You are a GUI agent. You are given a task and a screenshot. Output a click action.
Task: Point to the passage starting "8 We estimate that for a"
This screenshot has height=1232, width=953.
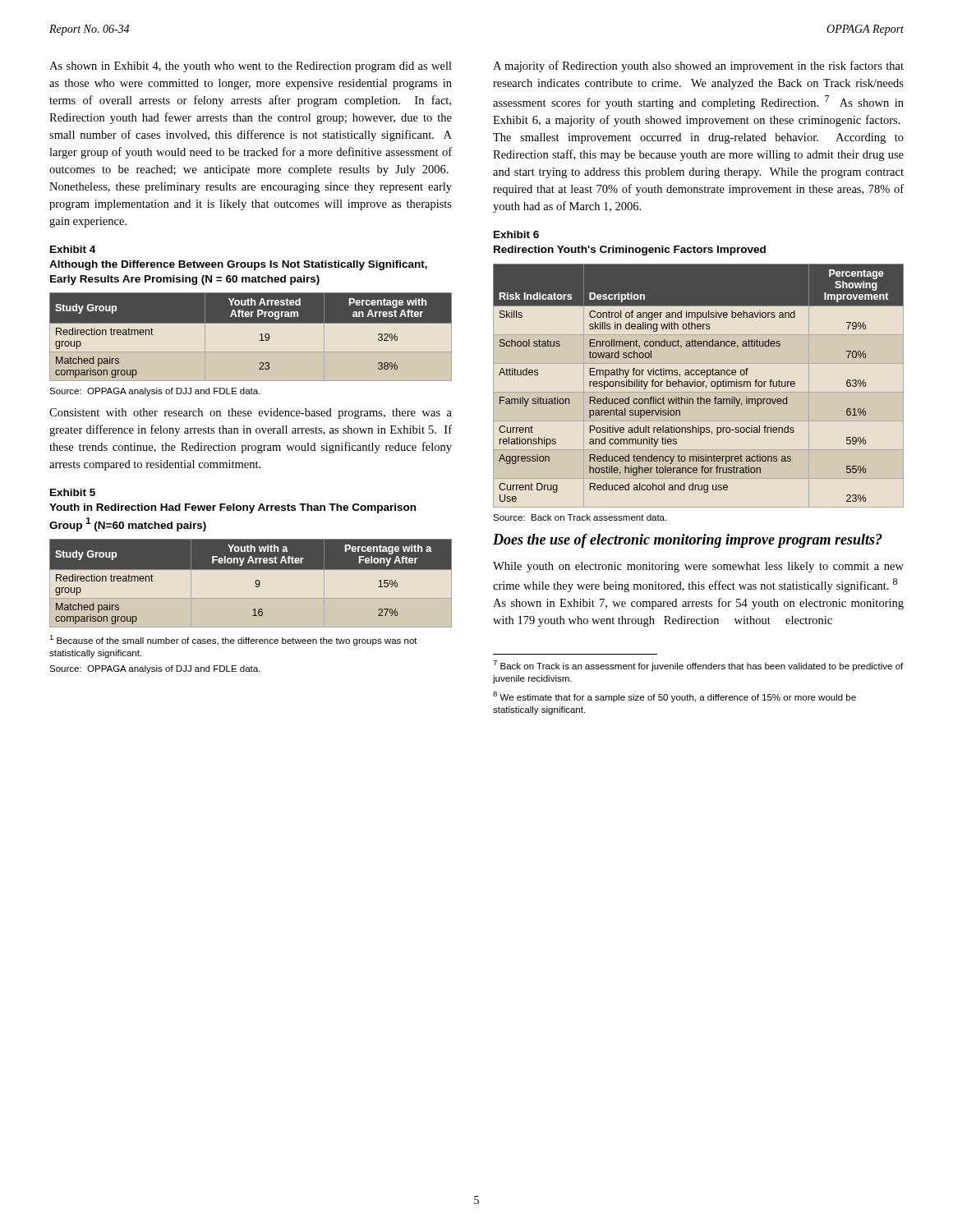pos(675,702)
